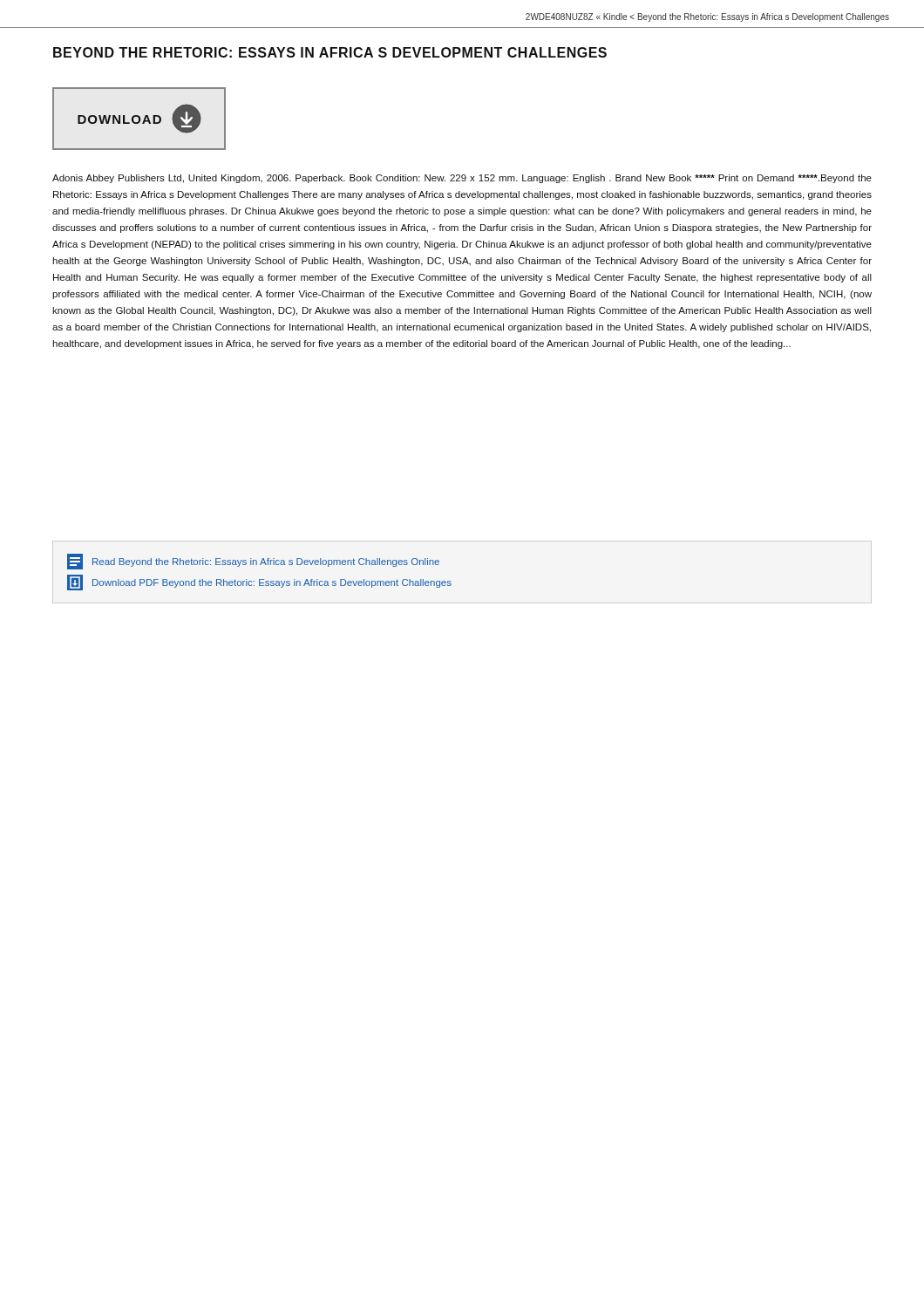
Task: Point to the text block starting "Adonis Abbey Publishers Ltd, United Kingdom,"
Action: (x=462, y=261)
